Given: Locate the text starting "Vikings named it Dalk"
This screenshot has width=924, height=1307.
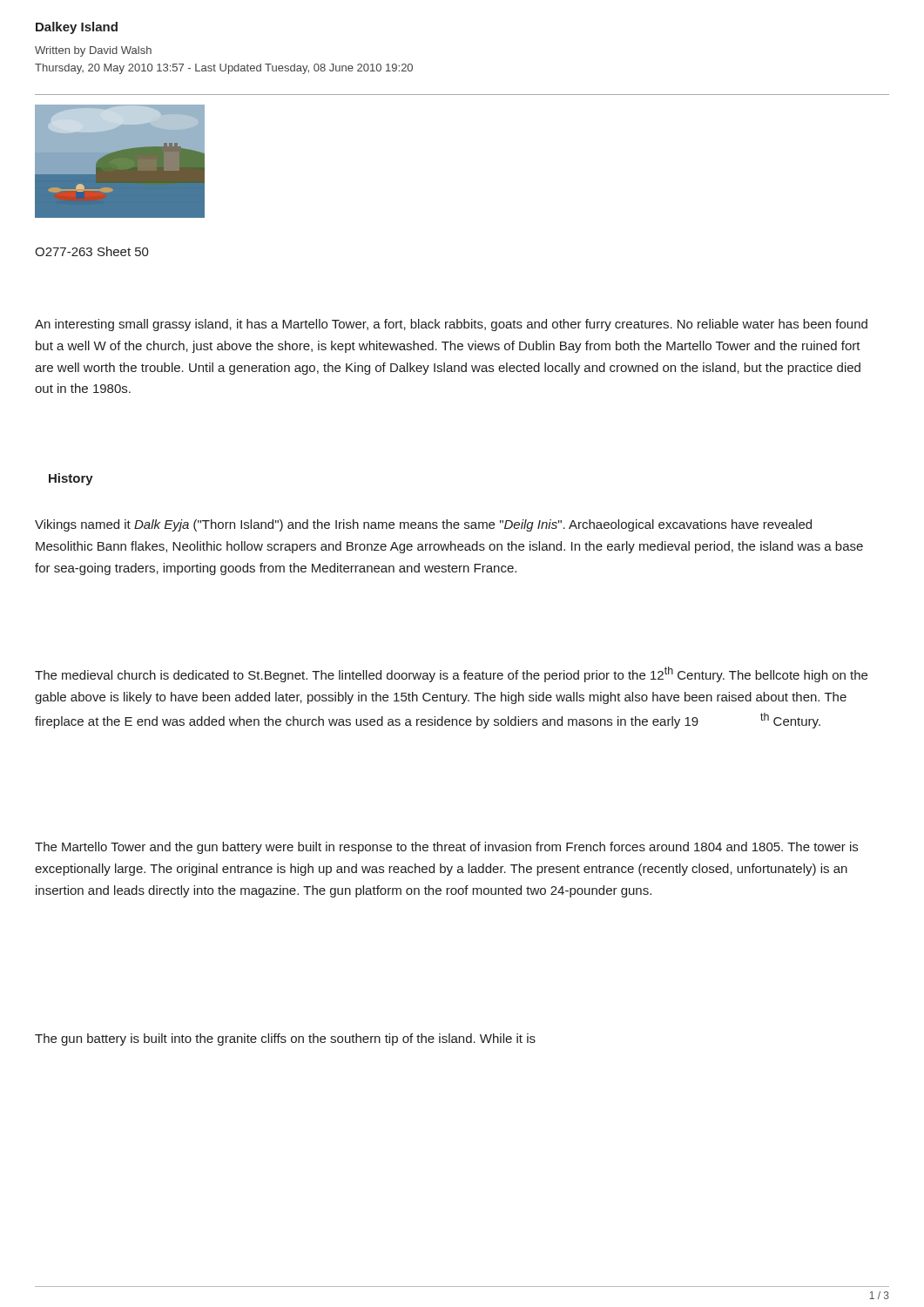Looking at the screenshot, I should tap(449, 546).
